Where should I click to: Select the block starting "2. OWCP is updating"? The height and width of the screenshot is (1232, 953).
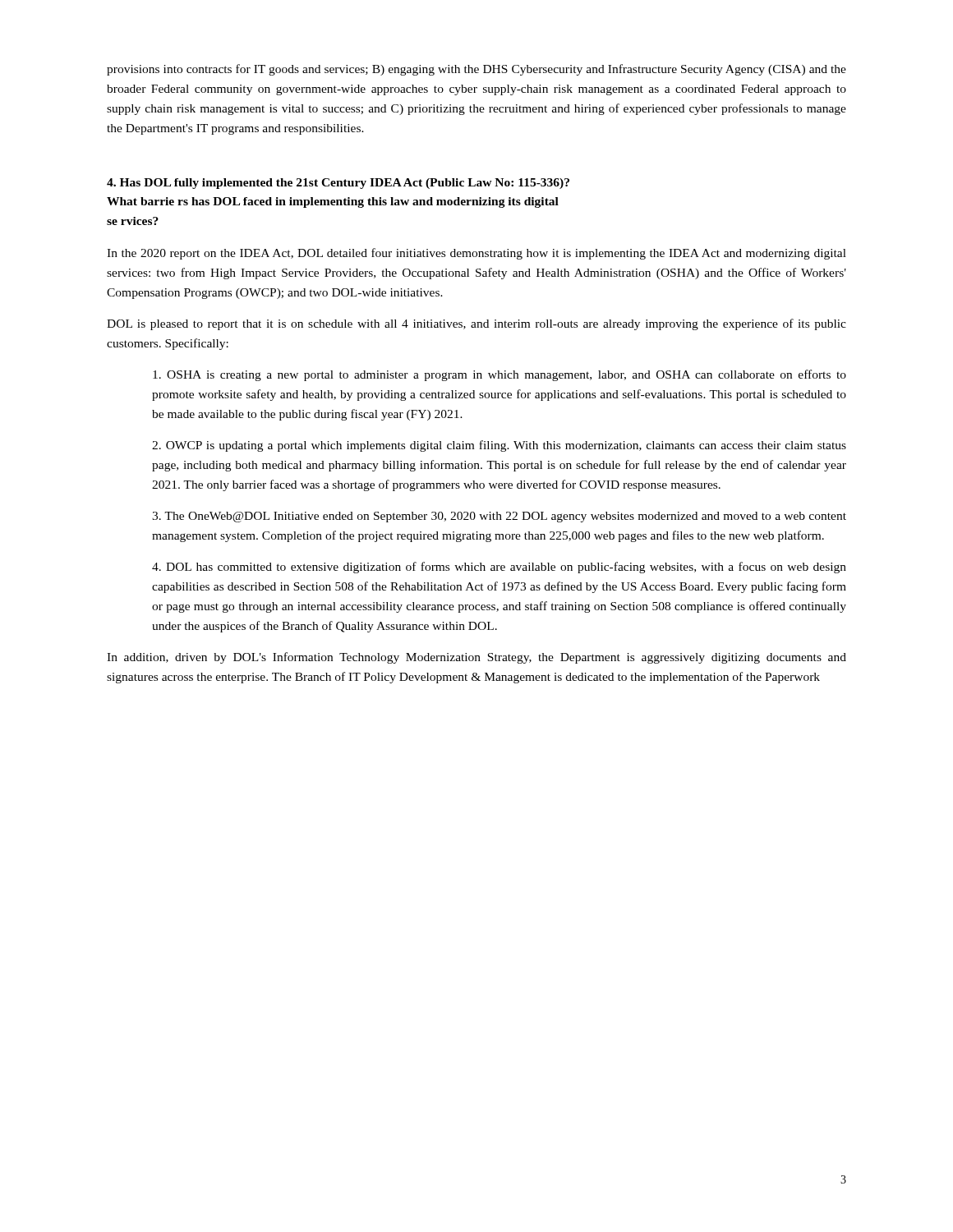[499, 464]
